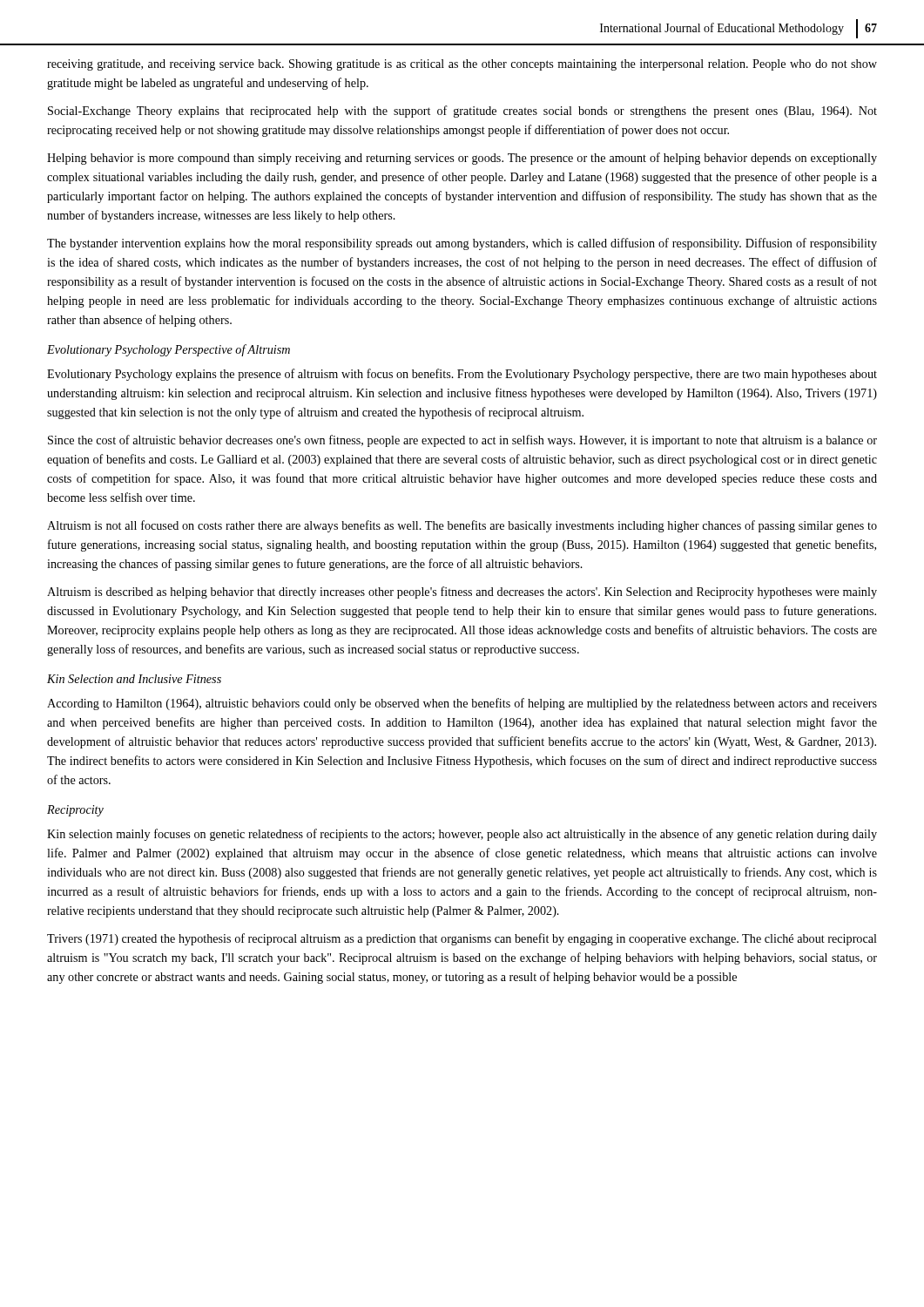This screenshot has width=924, height=1307.
Task: Find the section header containing "Kin Selection and Inclusive"
Action: click(x=134, y=679)
